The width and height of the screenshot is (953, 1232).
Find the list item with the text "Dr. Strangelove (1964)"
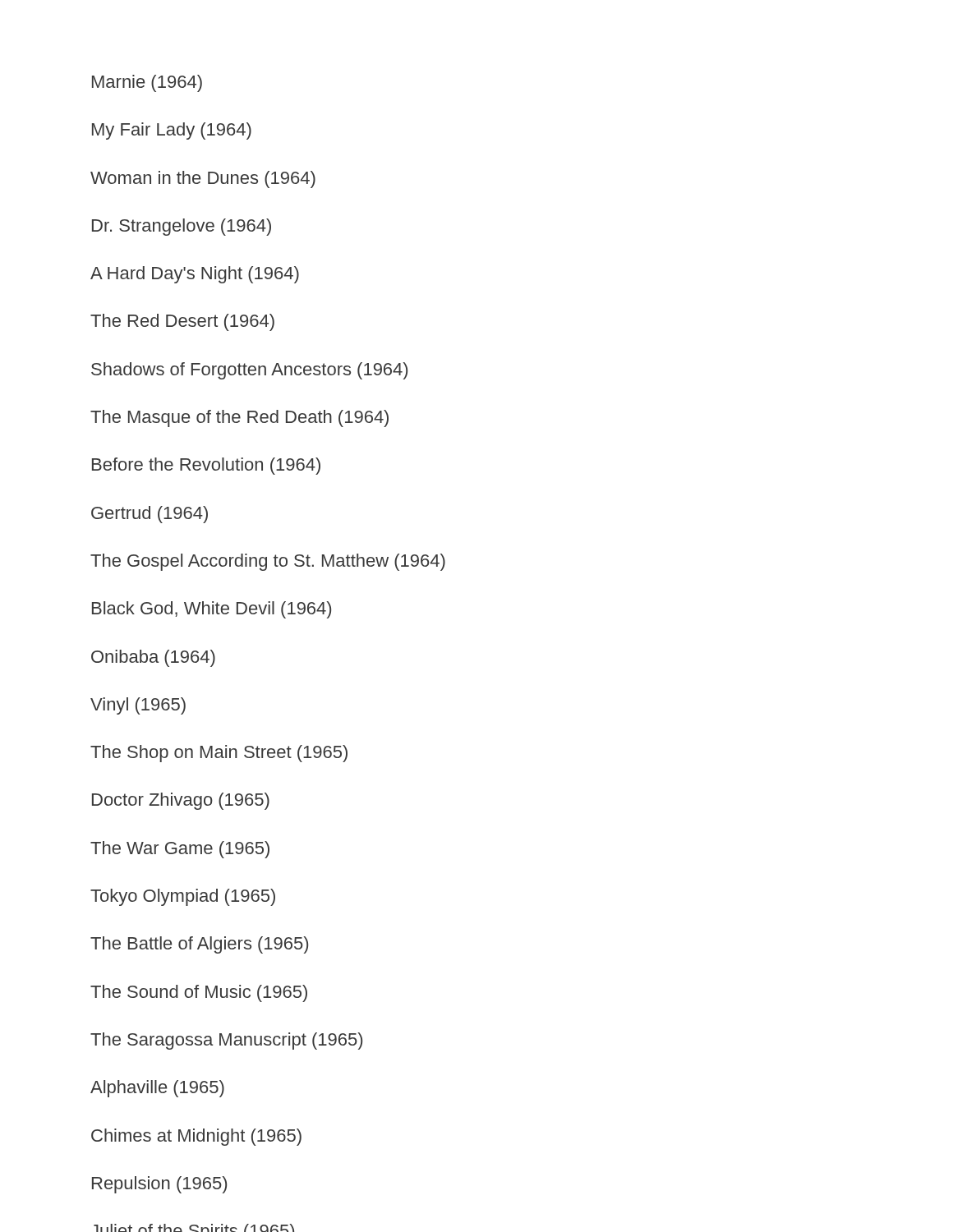click(270, 226)
